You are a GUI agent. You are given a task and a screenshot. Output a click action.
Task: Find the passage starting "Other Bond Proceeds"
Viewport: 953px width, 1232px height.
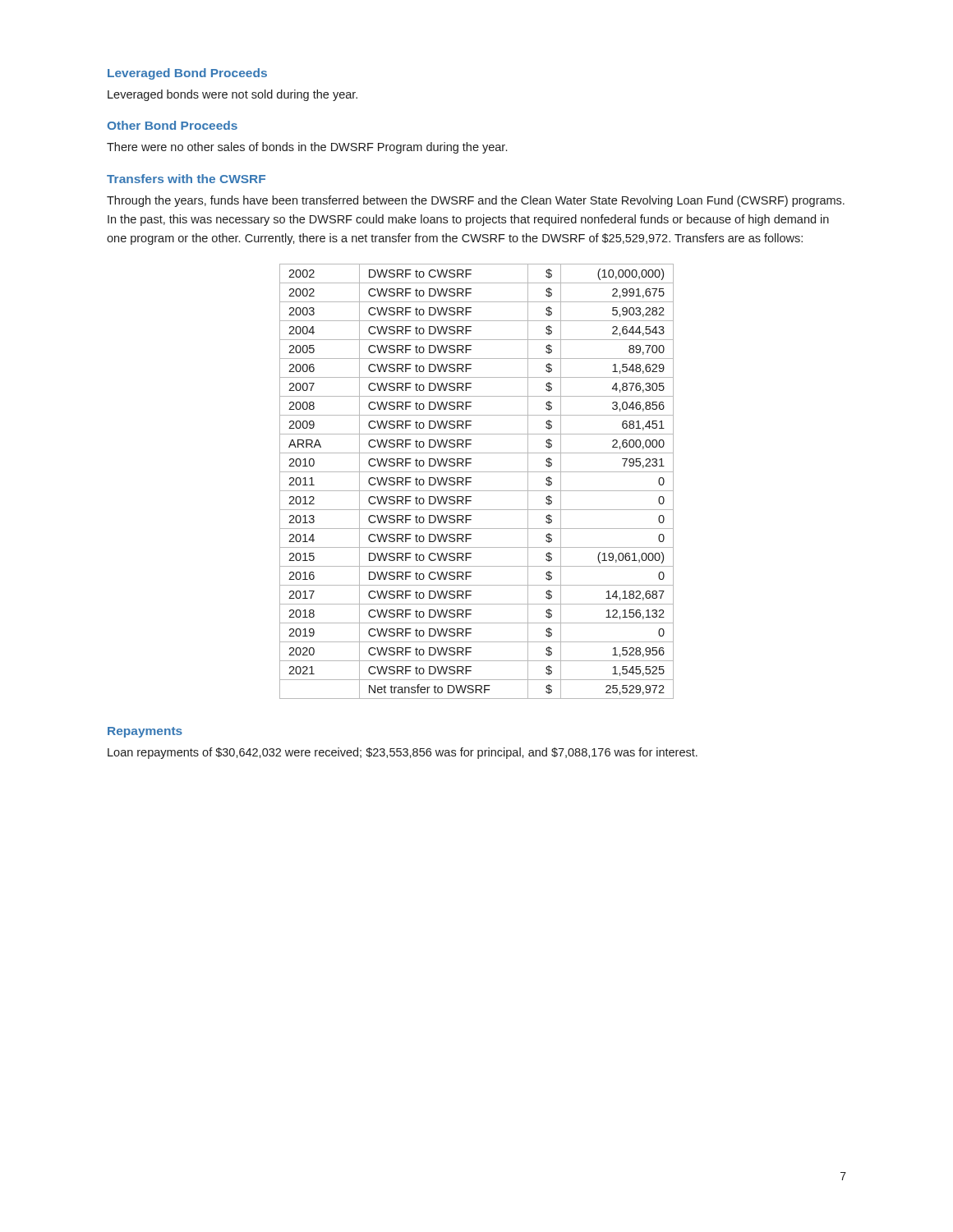click(172, 126)
